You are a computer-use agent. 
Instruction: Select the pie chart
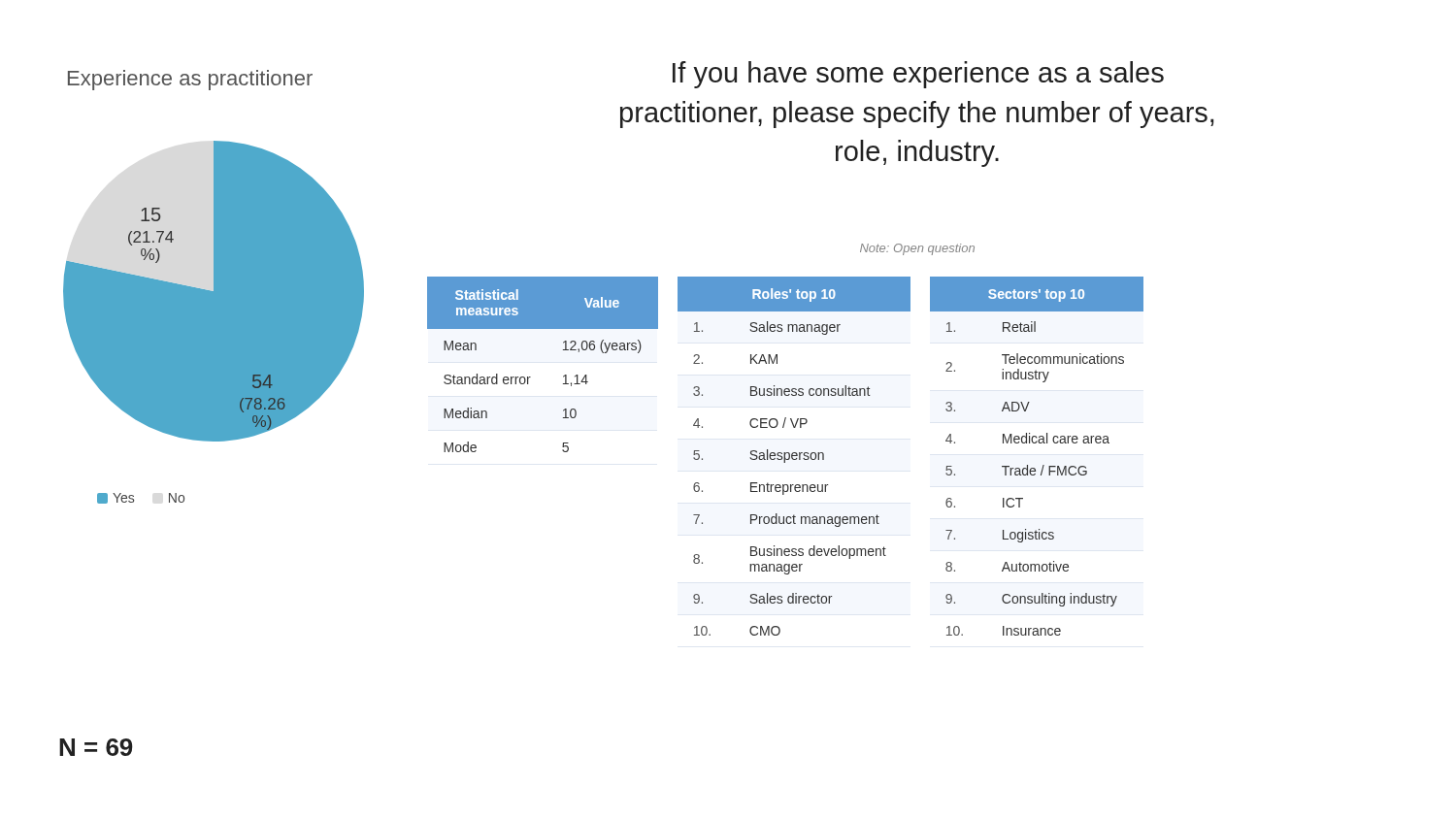pos(214,296)
